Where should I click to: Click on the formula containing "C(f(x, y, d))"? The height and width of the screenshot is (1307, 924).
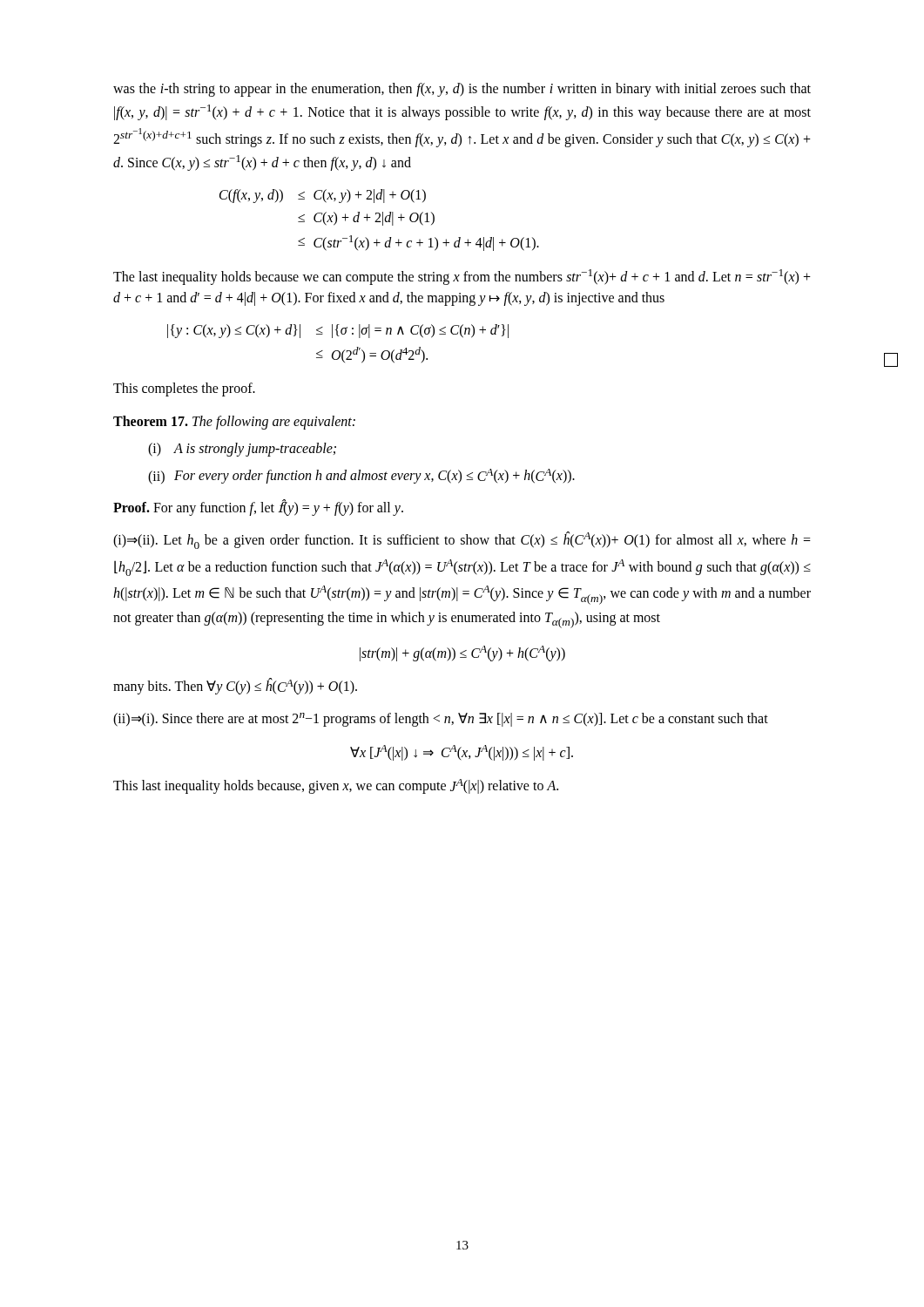(379, 219)
